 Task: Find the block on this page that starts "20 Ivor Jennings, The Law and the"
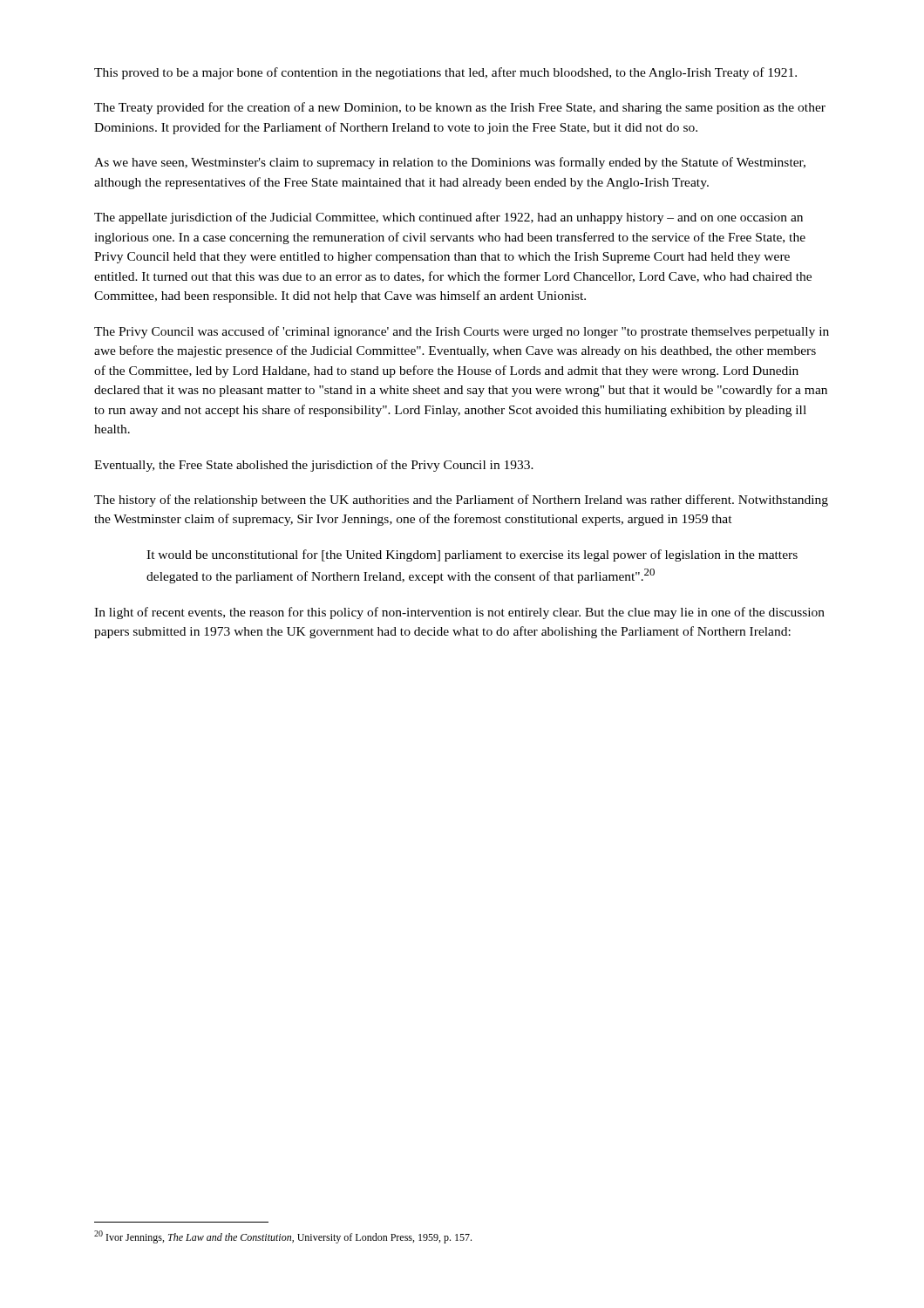[x=283, y=1236]
